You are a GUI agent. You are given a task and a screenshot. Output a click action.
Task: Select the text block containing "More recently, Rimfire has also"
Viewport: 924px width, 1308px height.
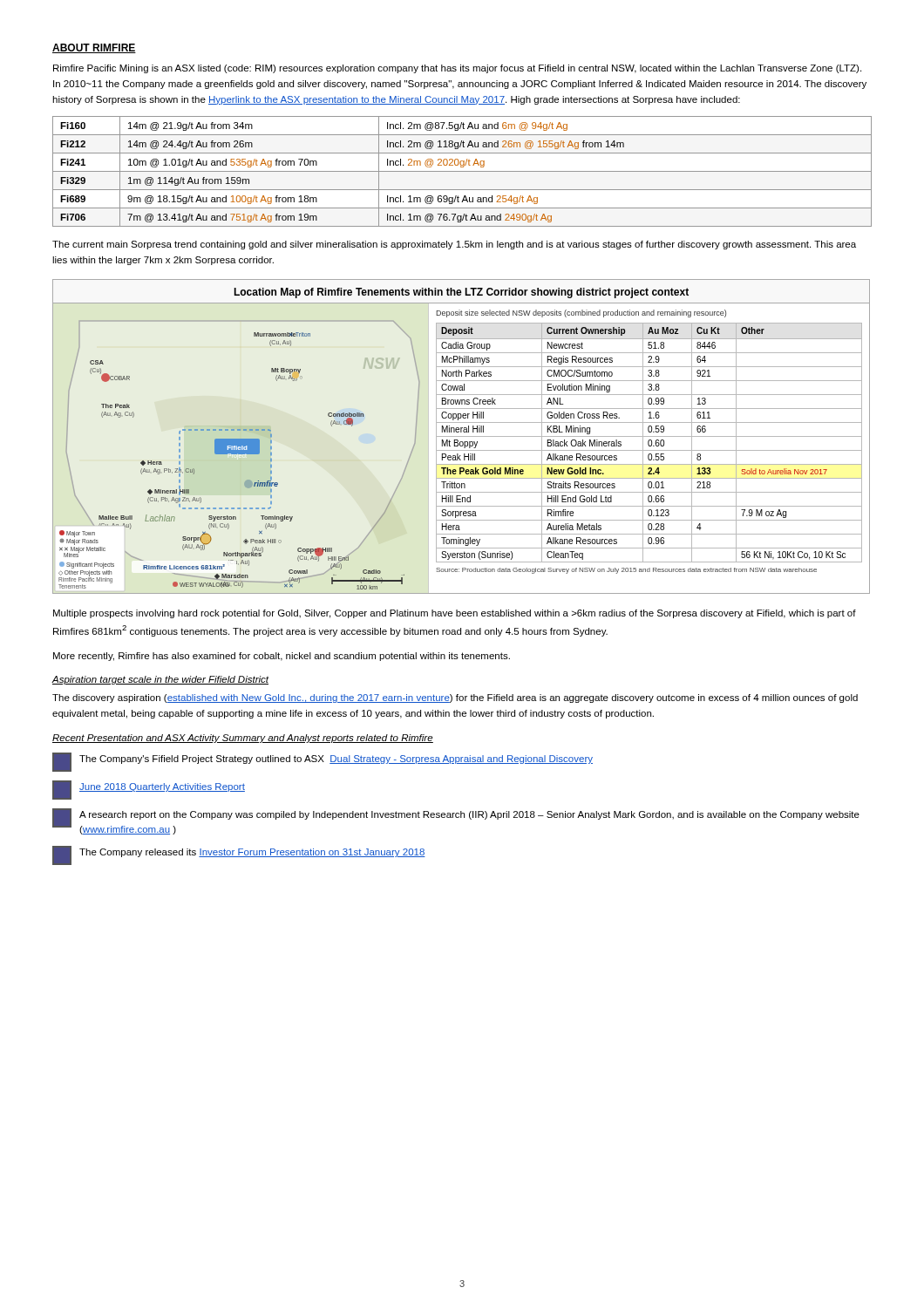click(x=281, y=655)
